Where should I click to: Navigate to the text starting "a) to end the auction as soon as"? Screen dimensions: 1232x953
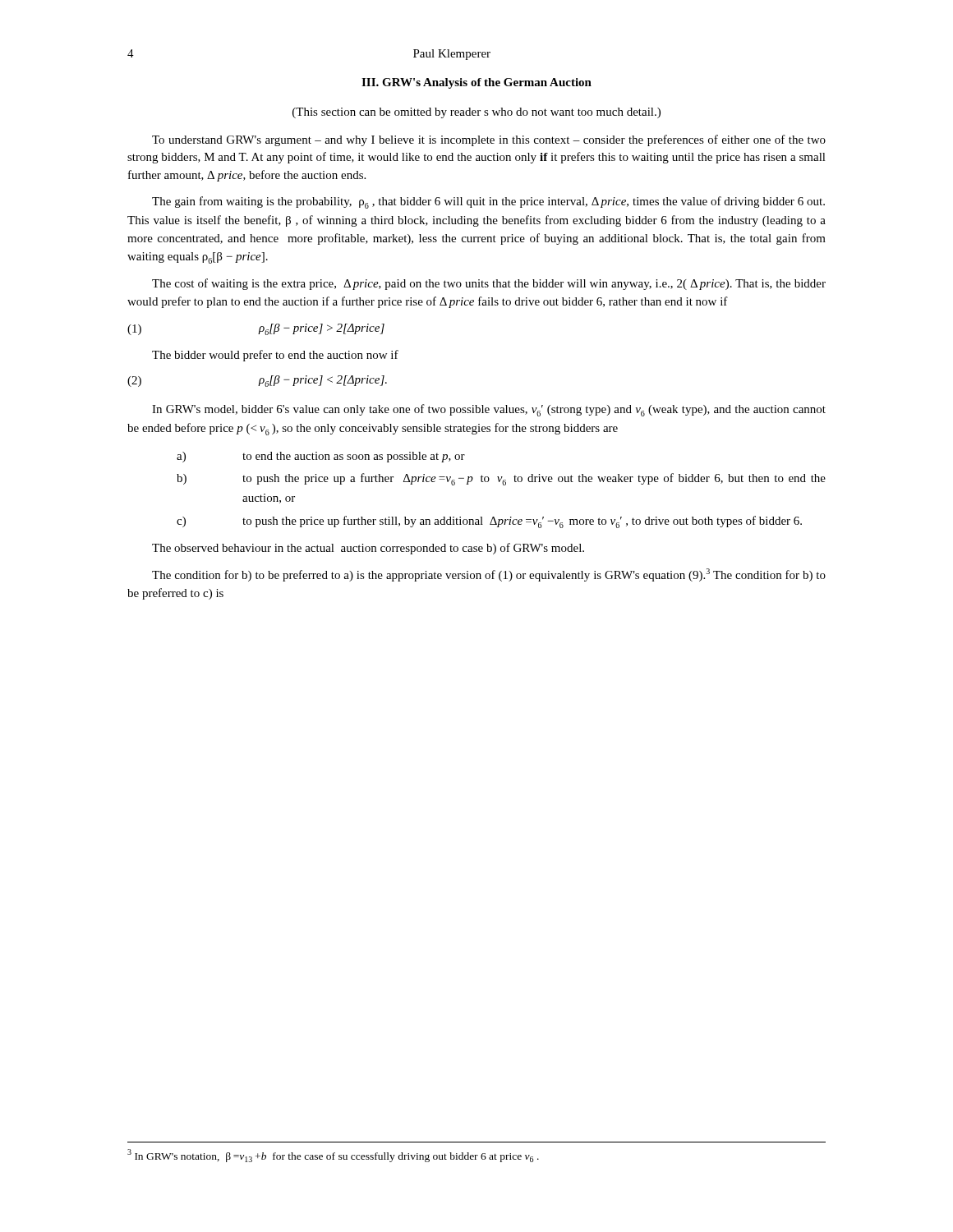(476, 456)
